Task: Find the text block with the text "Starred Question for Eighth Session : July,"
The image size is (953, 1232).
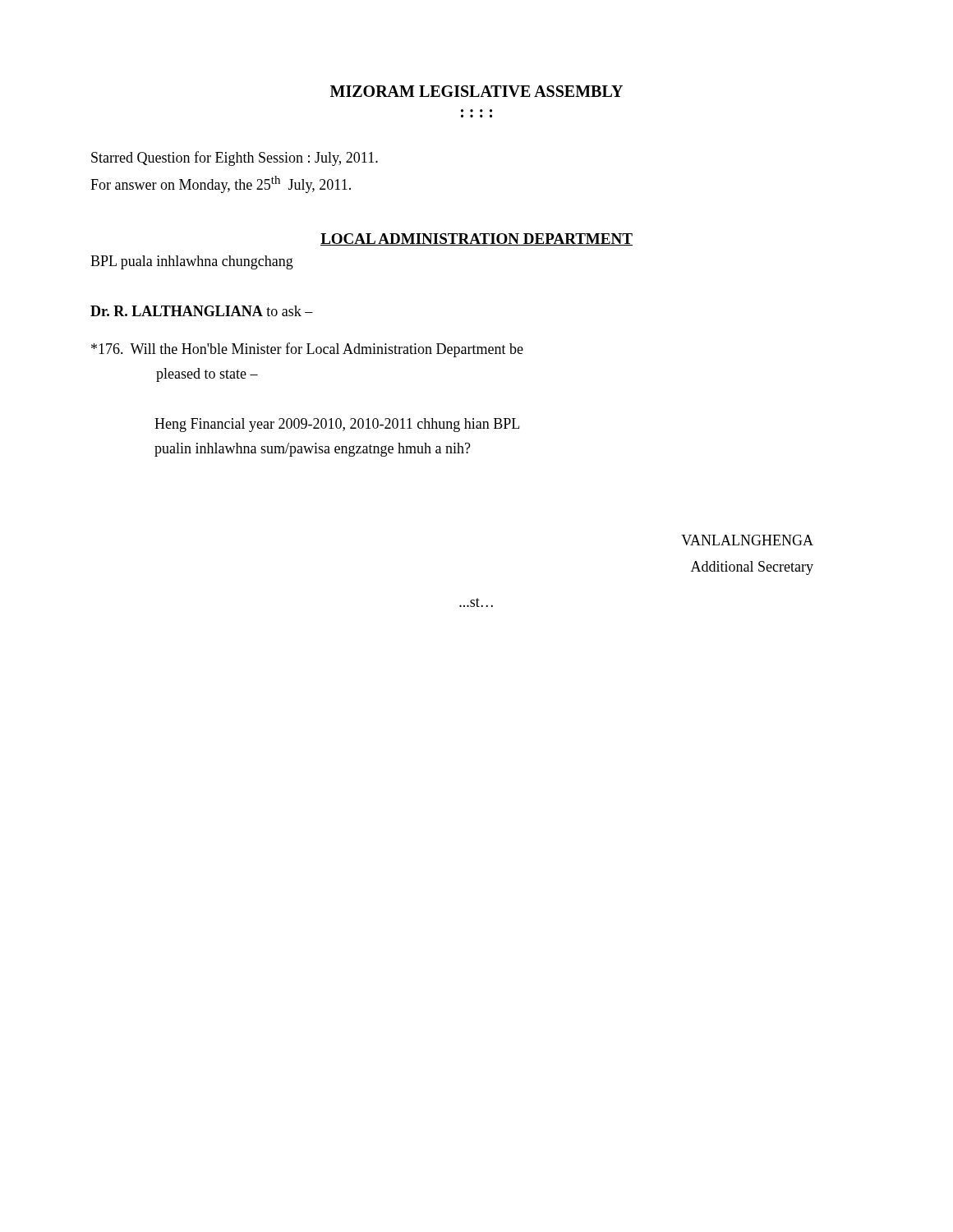Action: coord(234,171)
